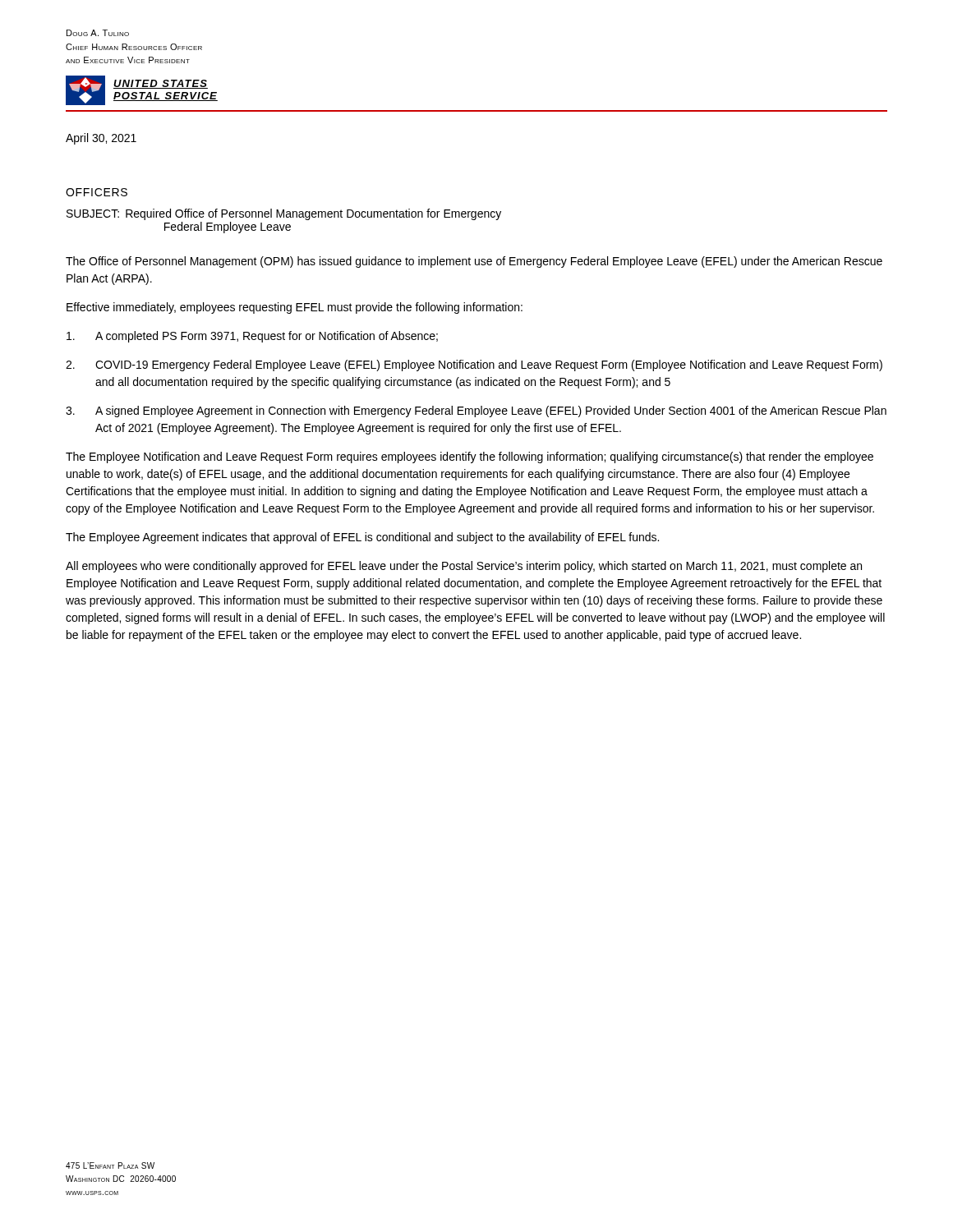Image resolution: width=953 pixels, height=1232 pixels.
Task: Click on the block starting "3. A signed Employee Agreement in Connection"
Action: (476, 420)
